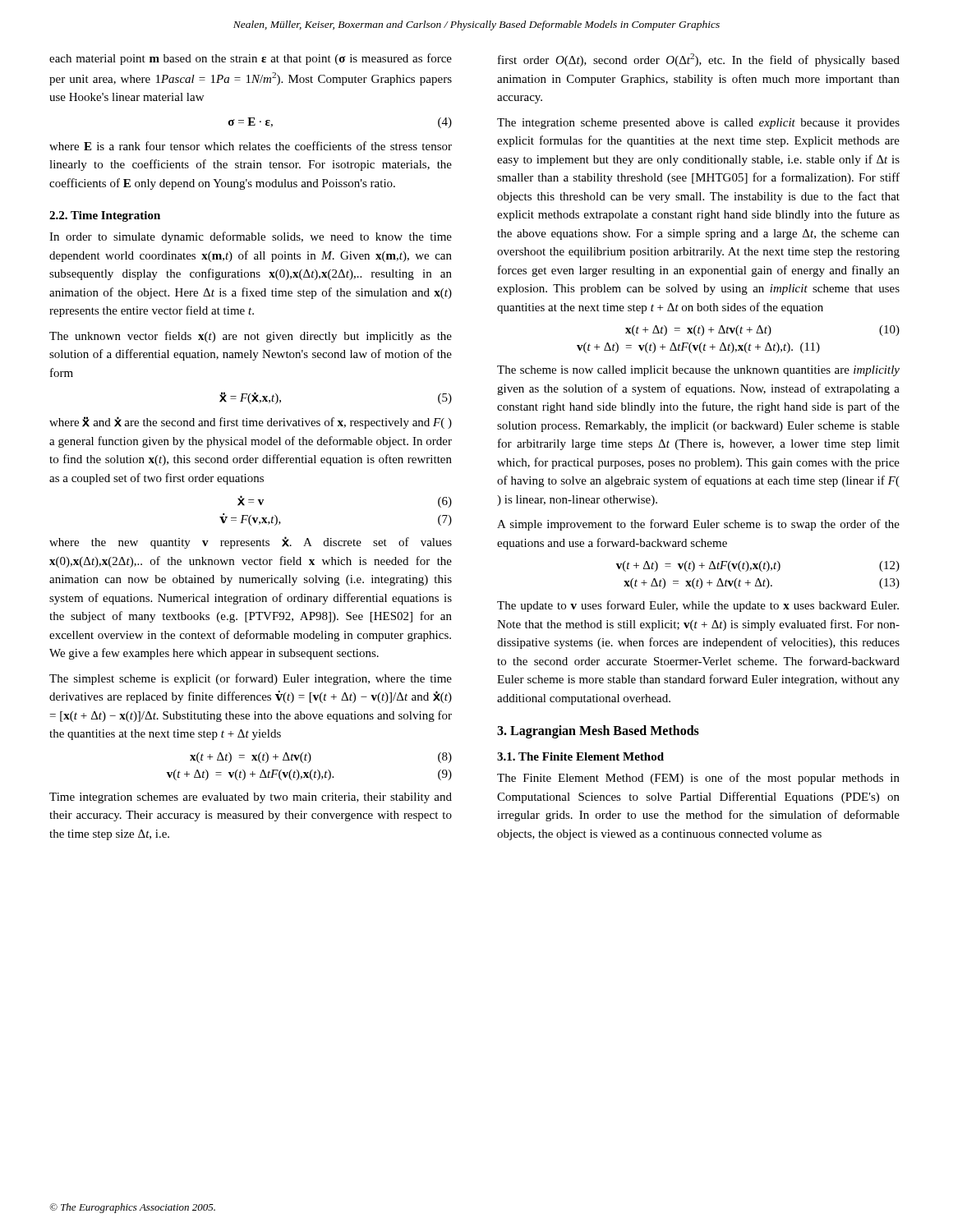
Task: Where is the passage that starts "The unknown vector fields x(t) are not"?
Action: coord(251,354)
